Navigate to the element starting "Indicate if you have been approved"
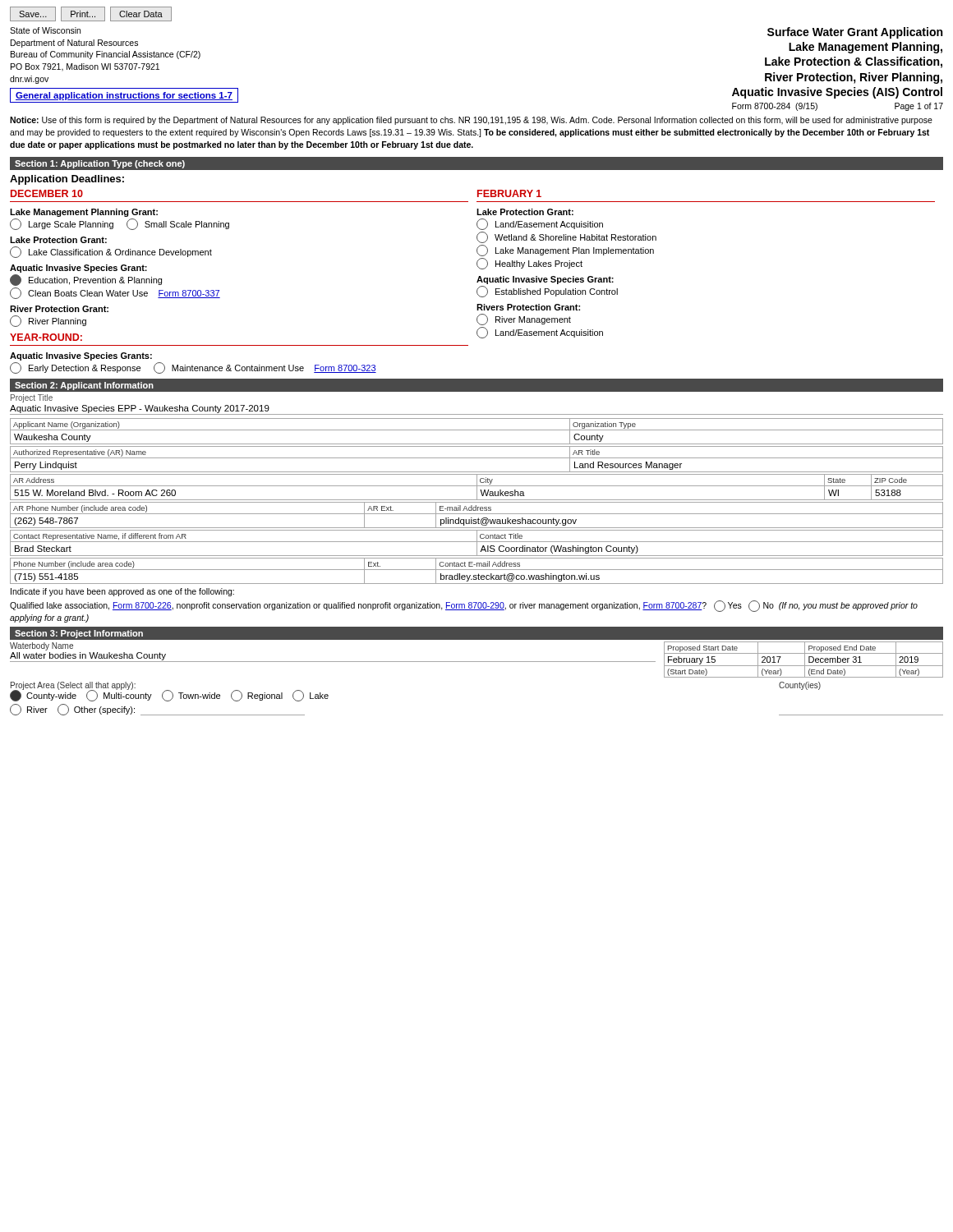This screenshot has height=1232, width=953. [x=122, y=591]
